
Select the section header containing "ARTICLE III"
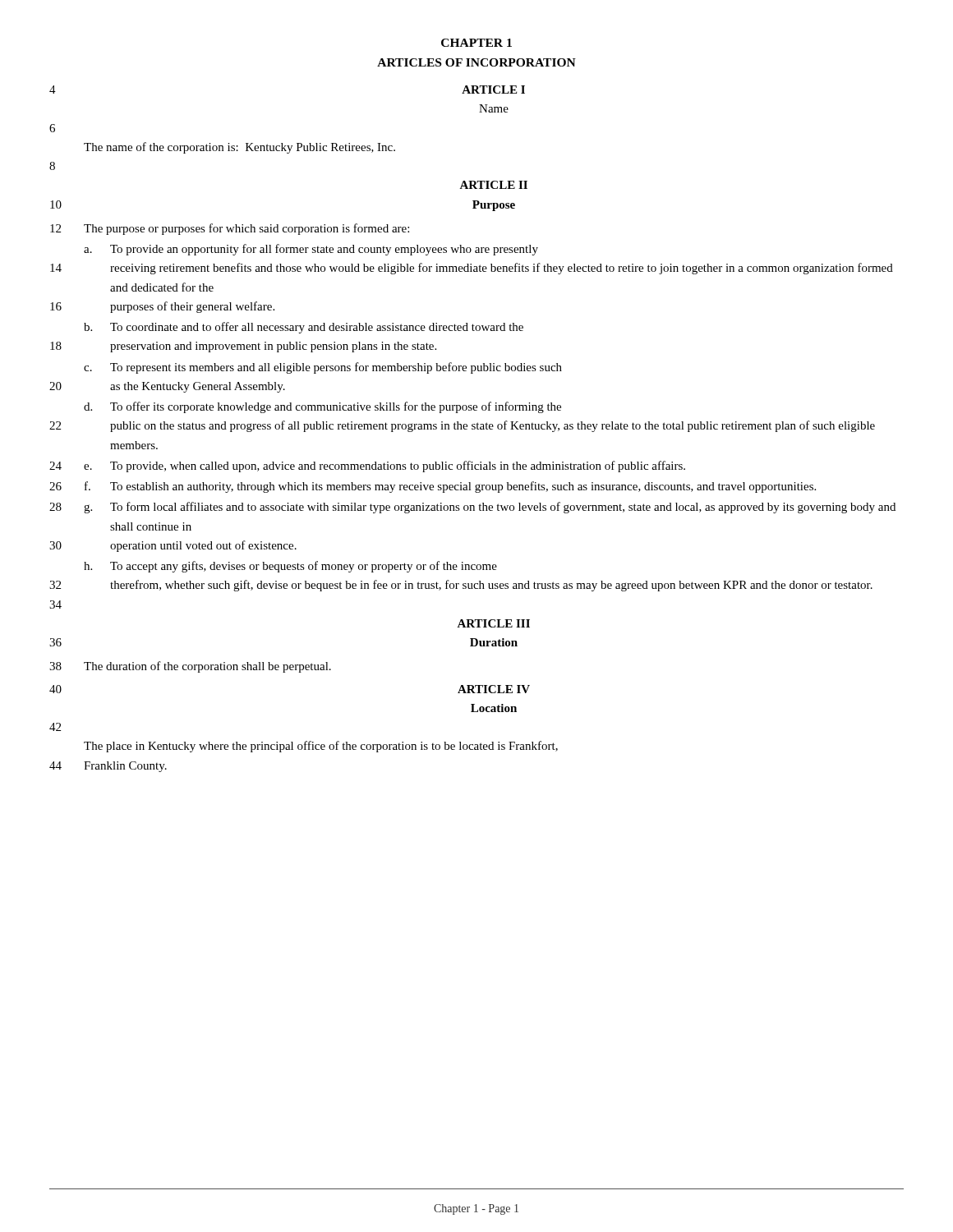tap(494, 623)
